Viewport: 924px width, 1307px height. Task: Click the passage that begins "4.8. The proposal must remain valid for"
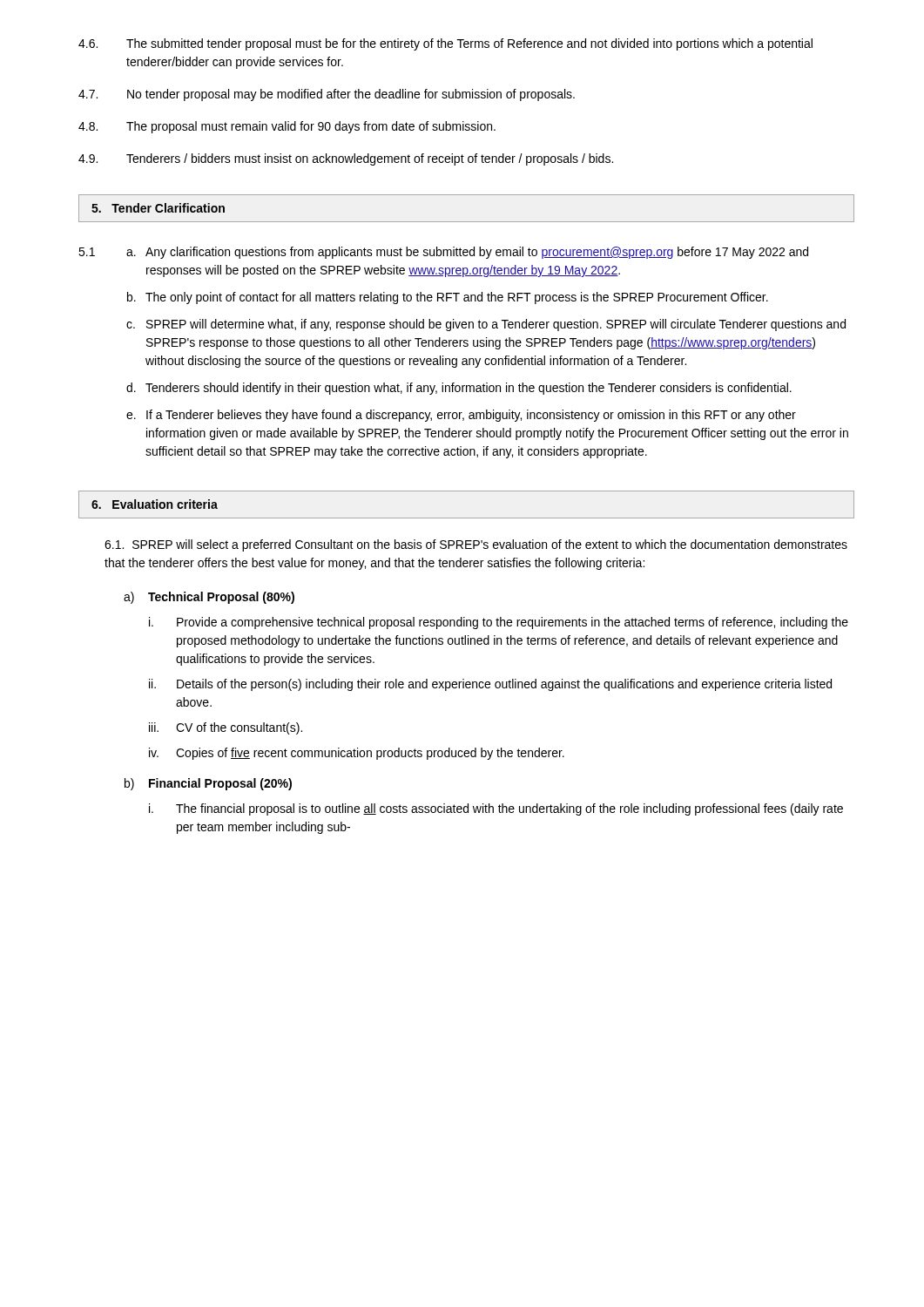287,127
